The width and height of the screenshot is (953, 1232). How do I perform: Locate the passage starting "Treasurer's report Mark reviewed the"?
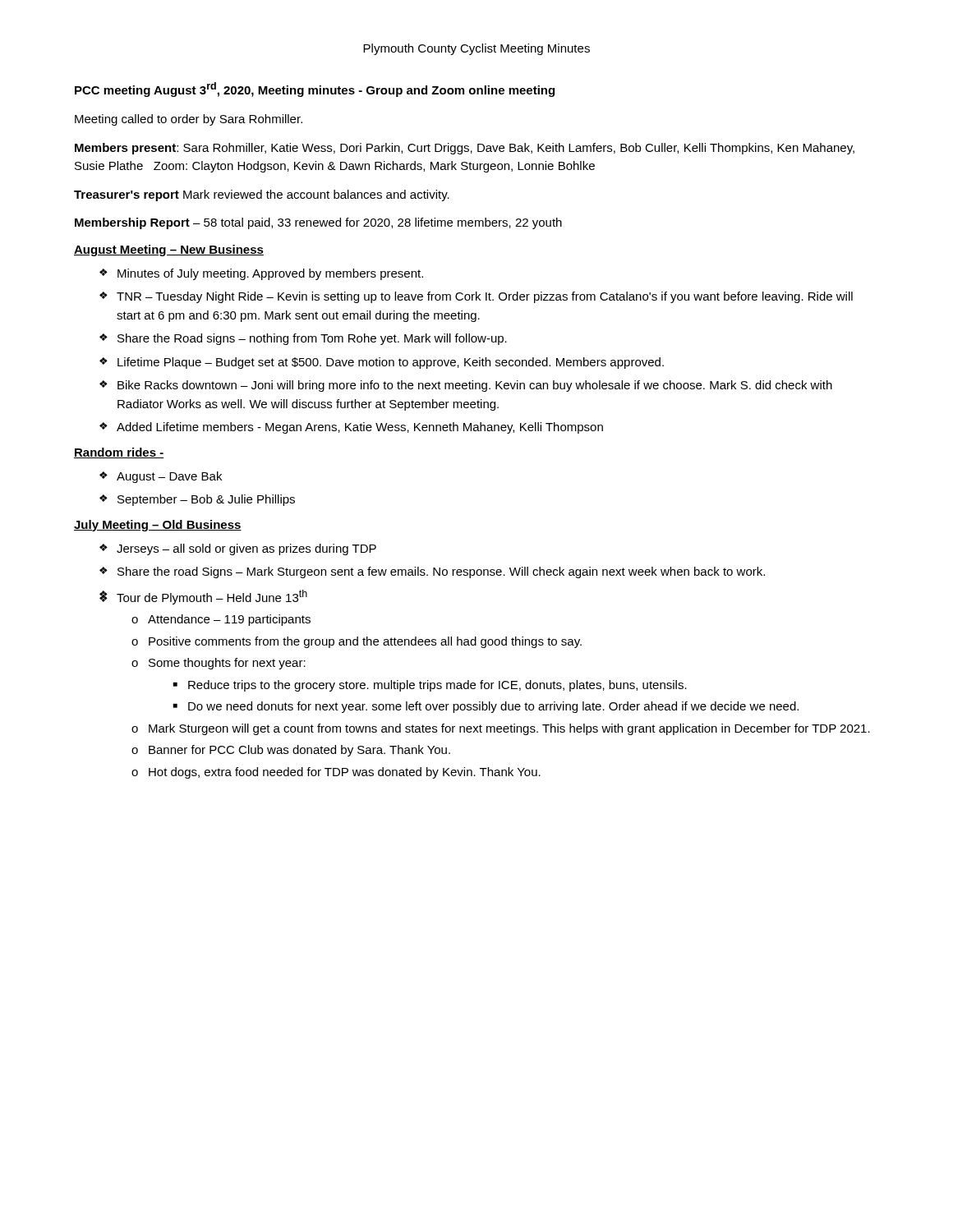click(262, 194)
